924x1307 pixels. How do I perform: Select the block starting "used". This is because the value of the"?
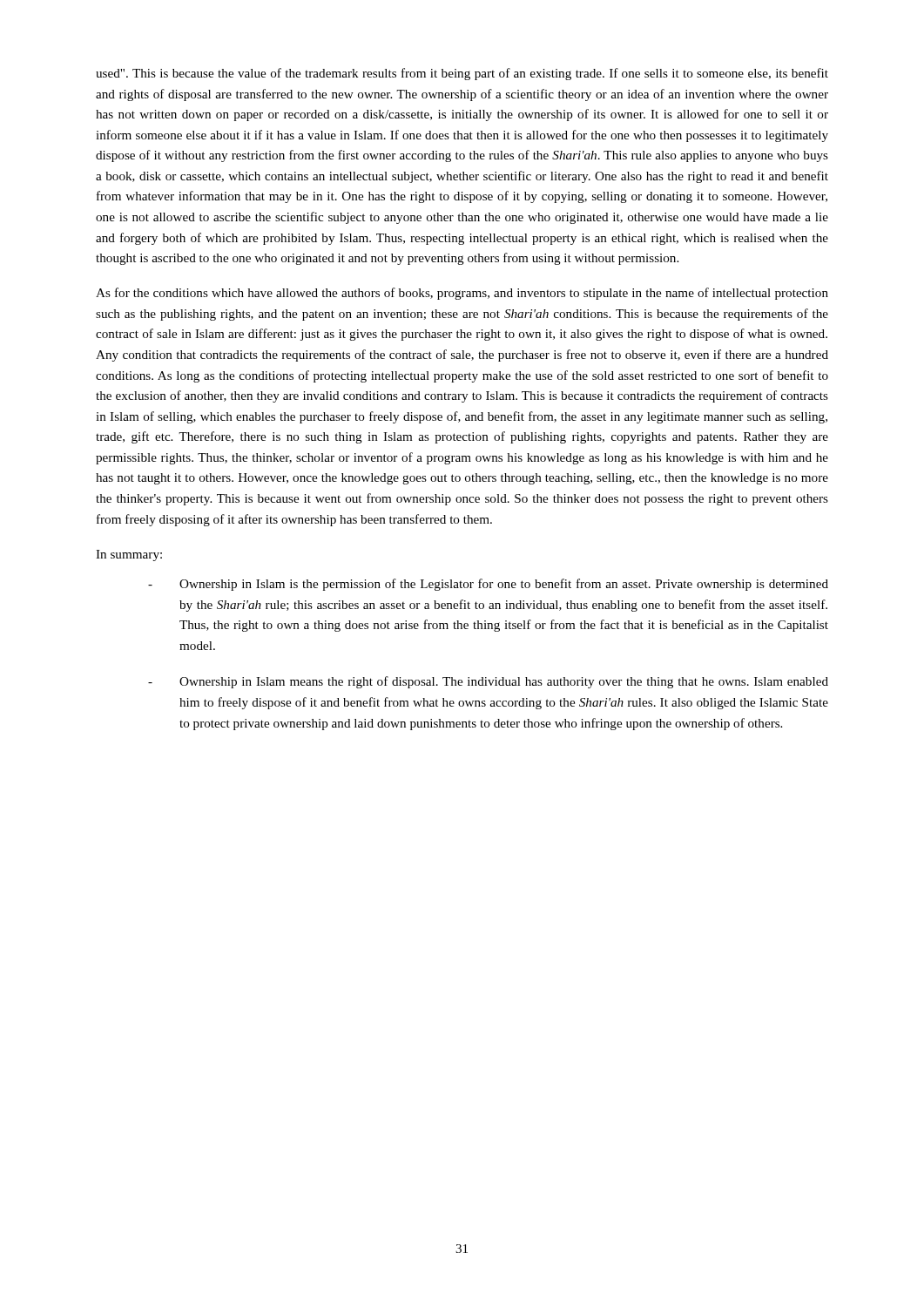pyautogui.click(x=462, y=165)
